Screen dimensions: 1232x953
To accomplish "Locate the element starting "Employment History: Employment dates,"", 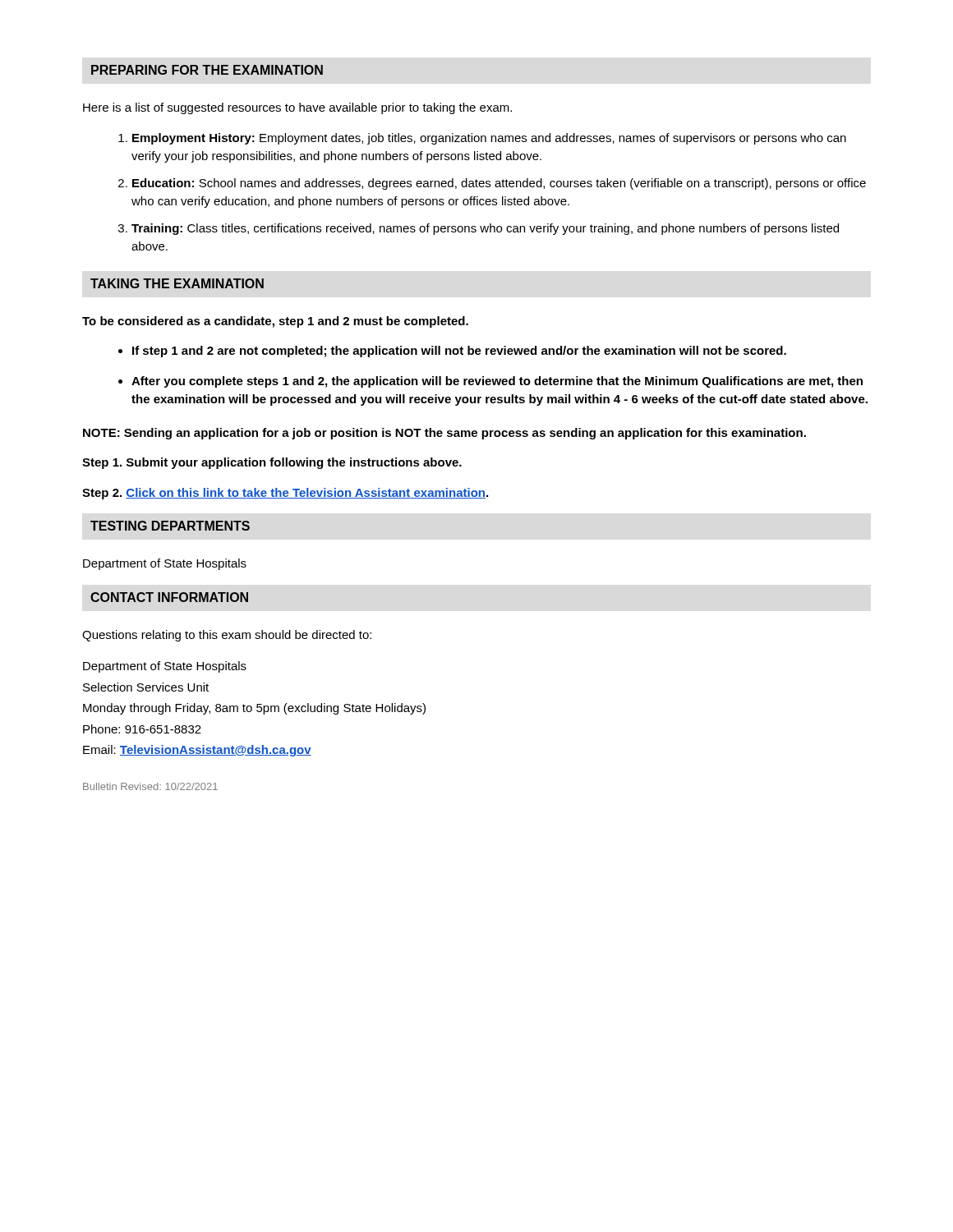I will (x=489, y=146).
